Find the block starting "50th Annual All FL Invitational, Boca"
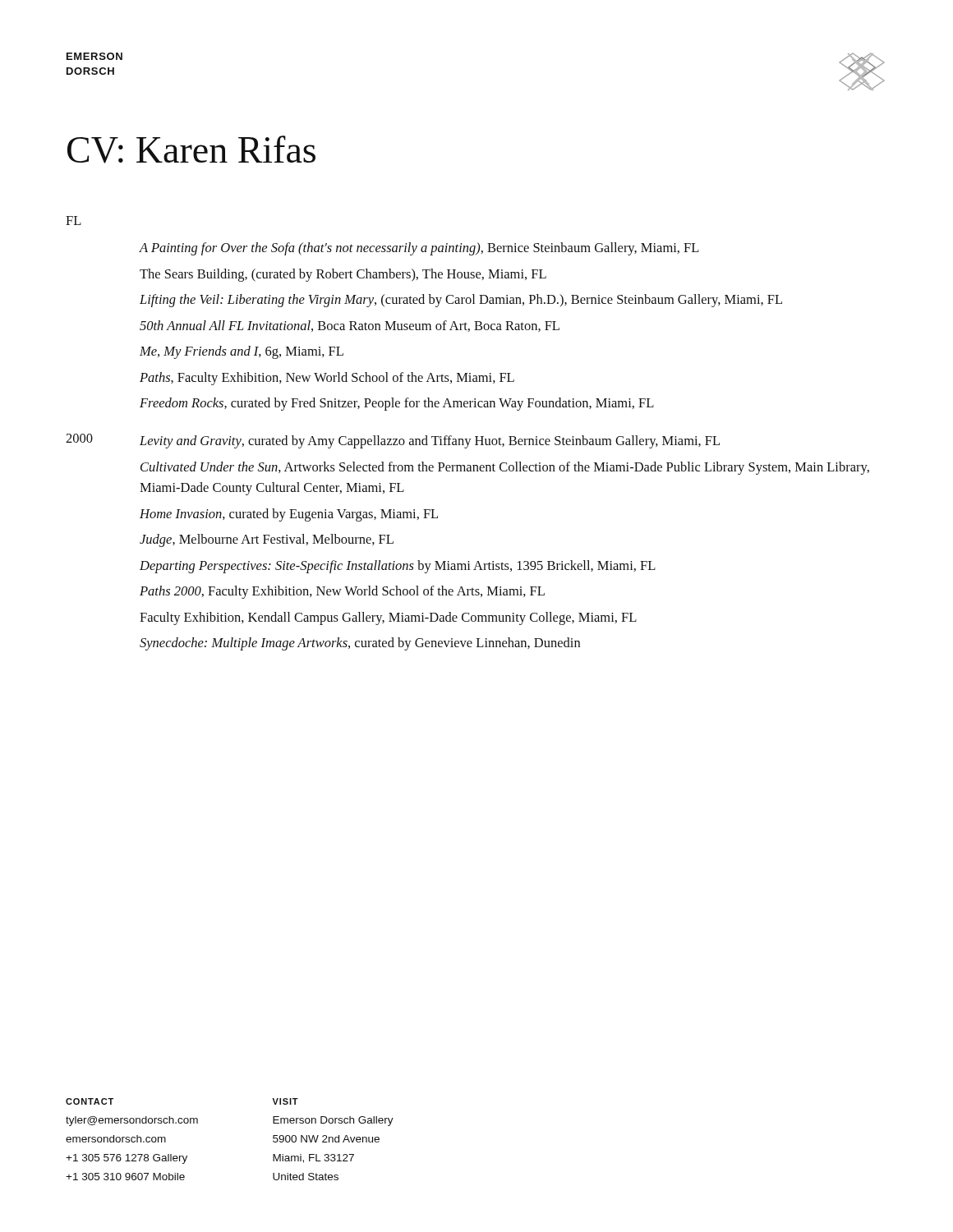This screenshot has width=953, height=1232. click(x=350, y=325)
